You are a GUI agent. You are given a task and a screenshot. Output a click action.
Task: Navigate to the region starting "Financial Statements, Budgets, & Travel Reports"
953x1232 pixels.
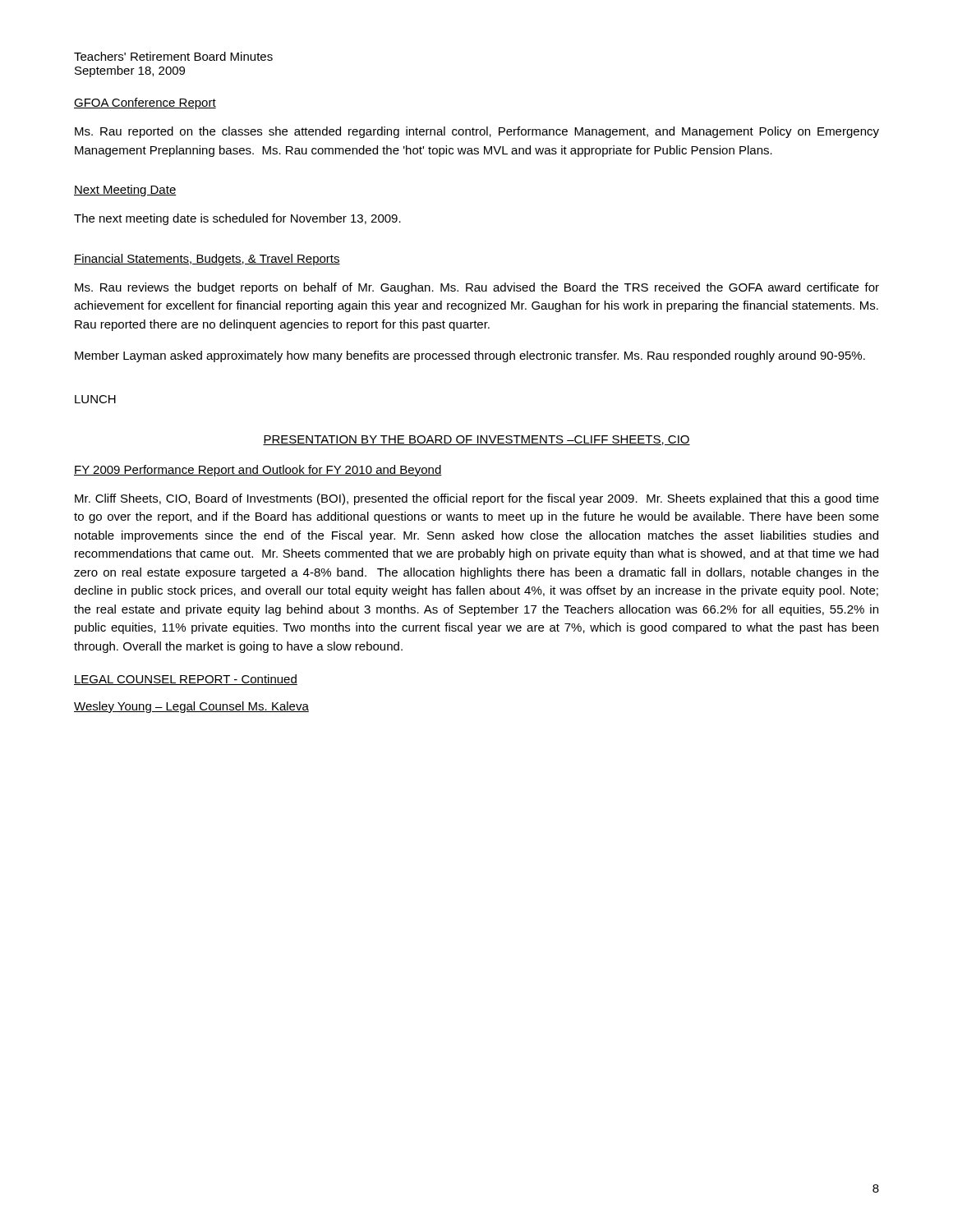(x=207, y=258)
